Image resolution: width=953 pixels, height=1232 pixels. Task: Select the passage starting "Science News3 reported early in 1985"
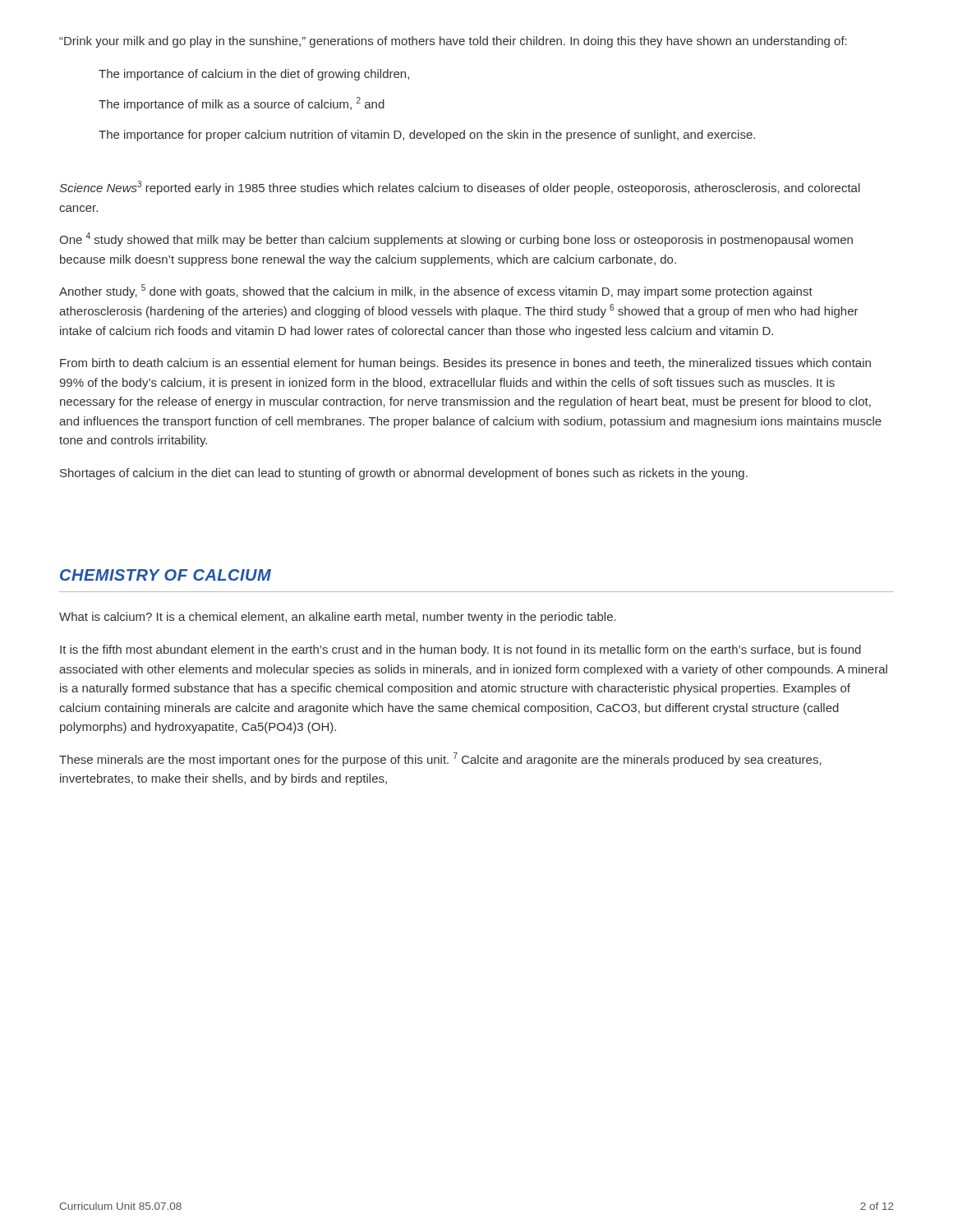click(460, 197)
